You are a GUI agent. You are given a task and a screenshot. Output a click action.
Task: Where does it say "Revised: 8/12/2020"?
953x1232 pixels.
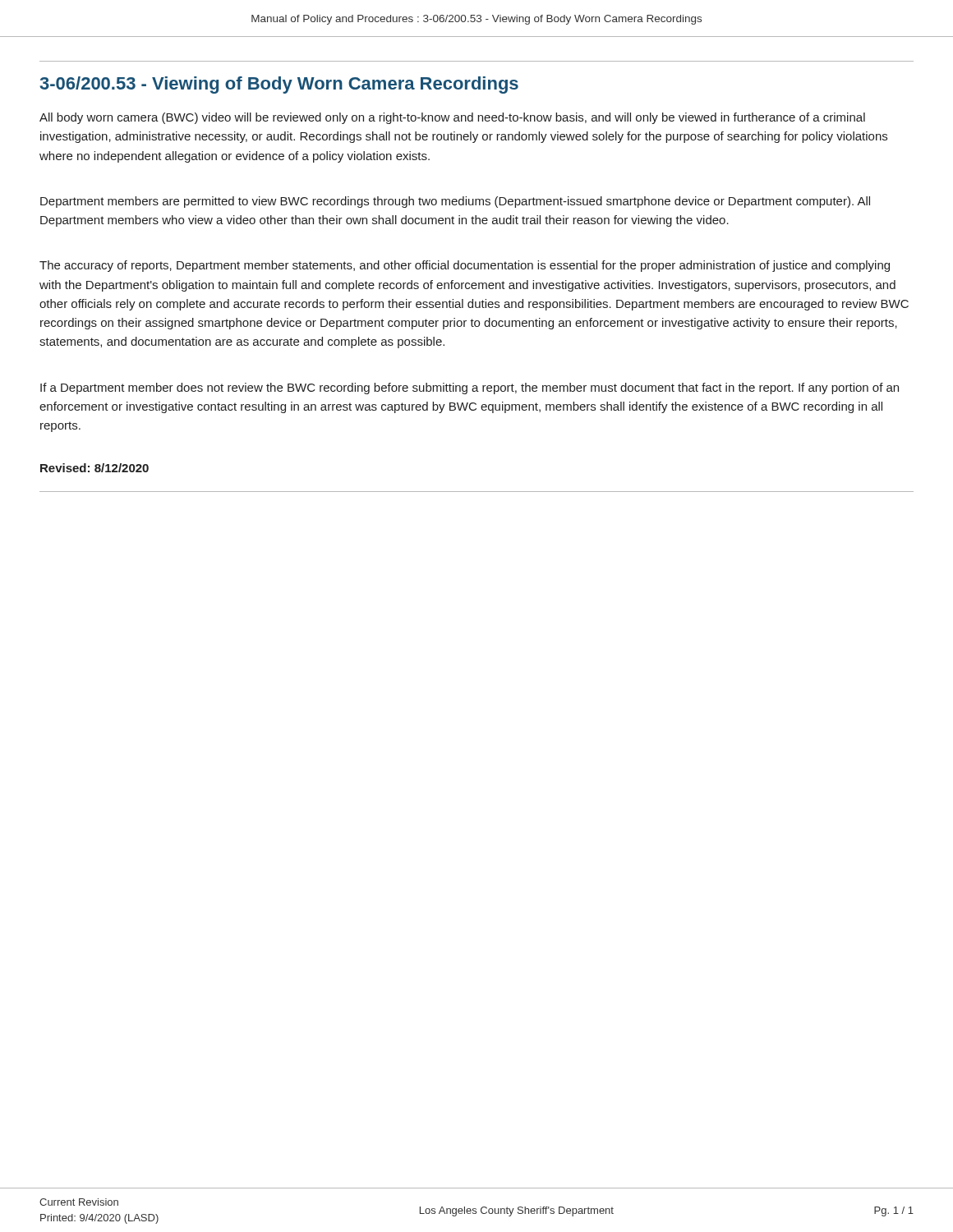(x=94, y=468)
